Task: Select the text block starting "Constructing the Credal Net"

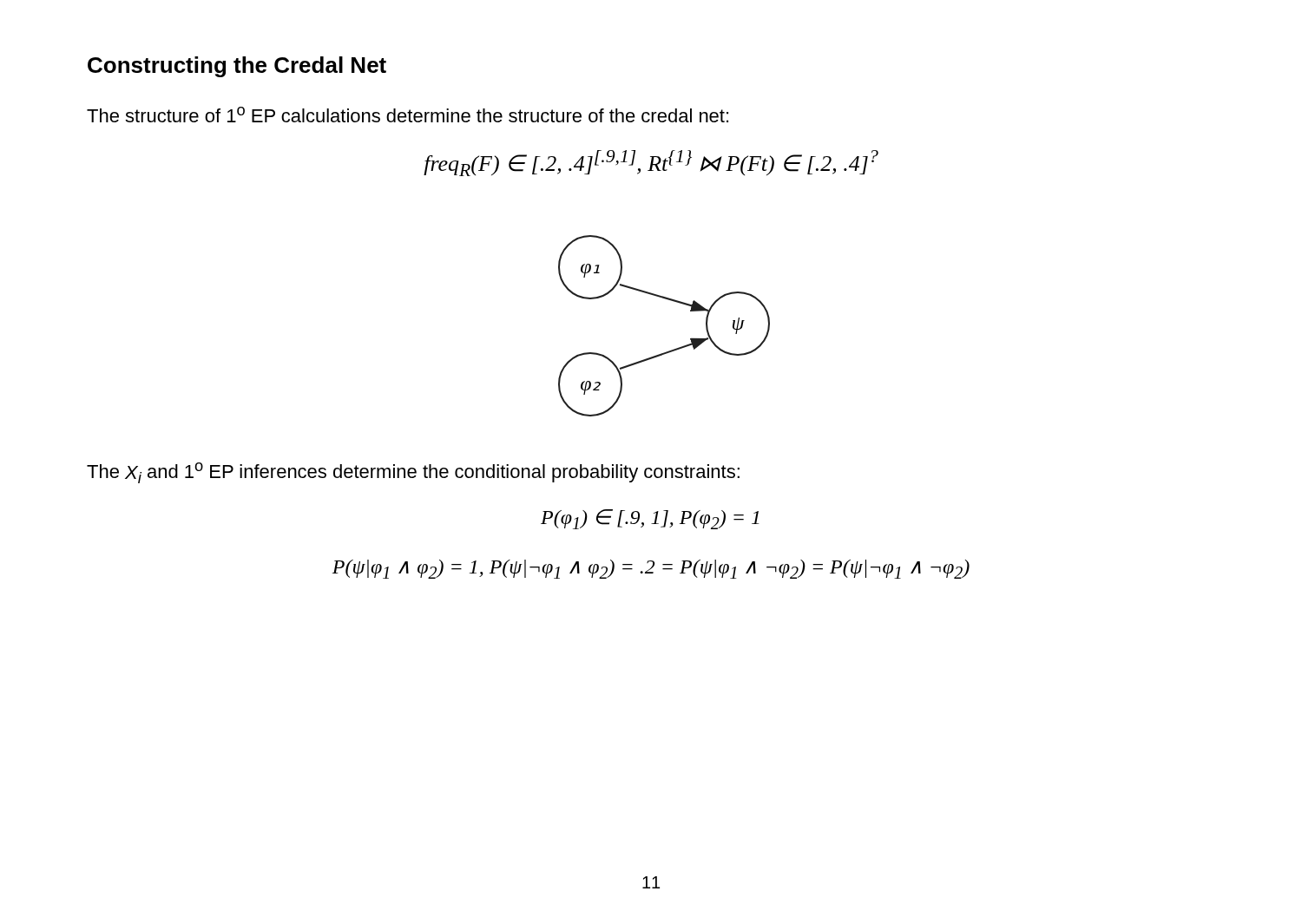Action: pos(237,65)
